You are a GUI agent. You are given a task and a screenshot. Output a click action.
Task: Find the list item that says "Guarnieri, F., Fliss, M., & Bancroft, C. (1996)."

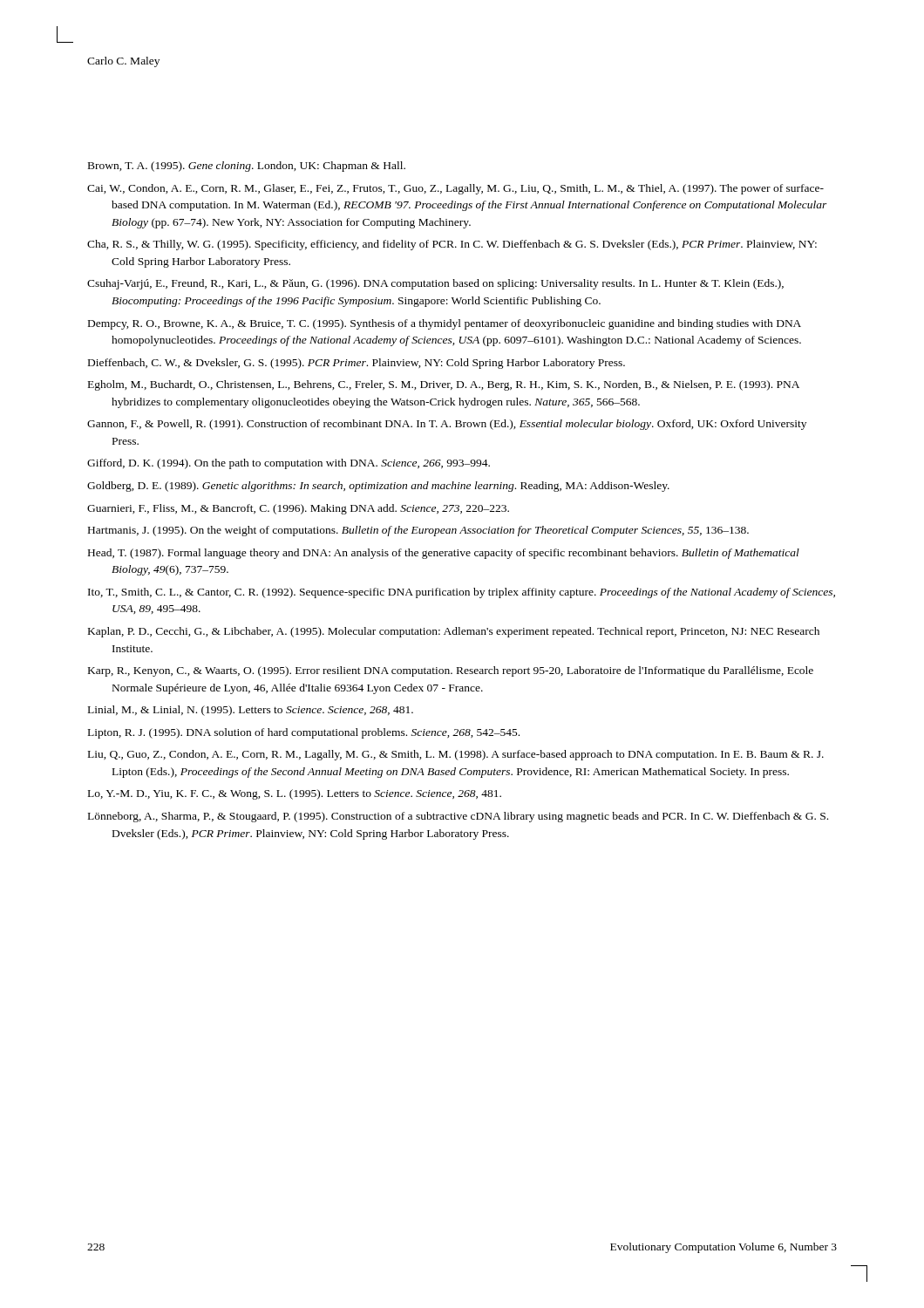(298, 508)
